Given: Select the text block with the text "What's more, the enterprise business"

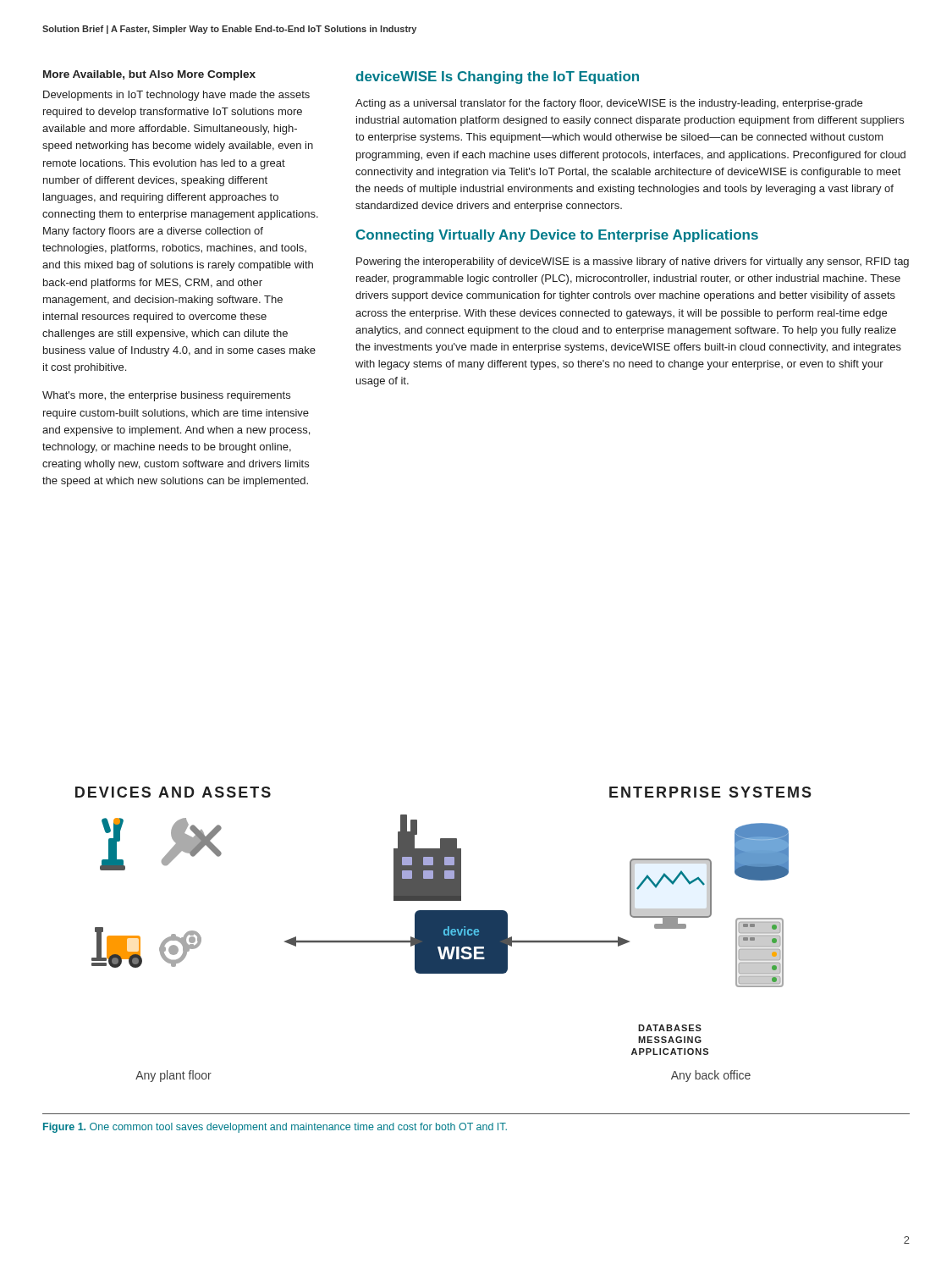Looking at the screenshot, I should [x=182, y=438].
